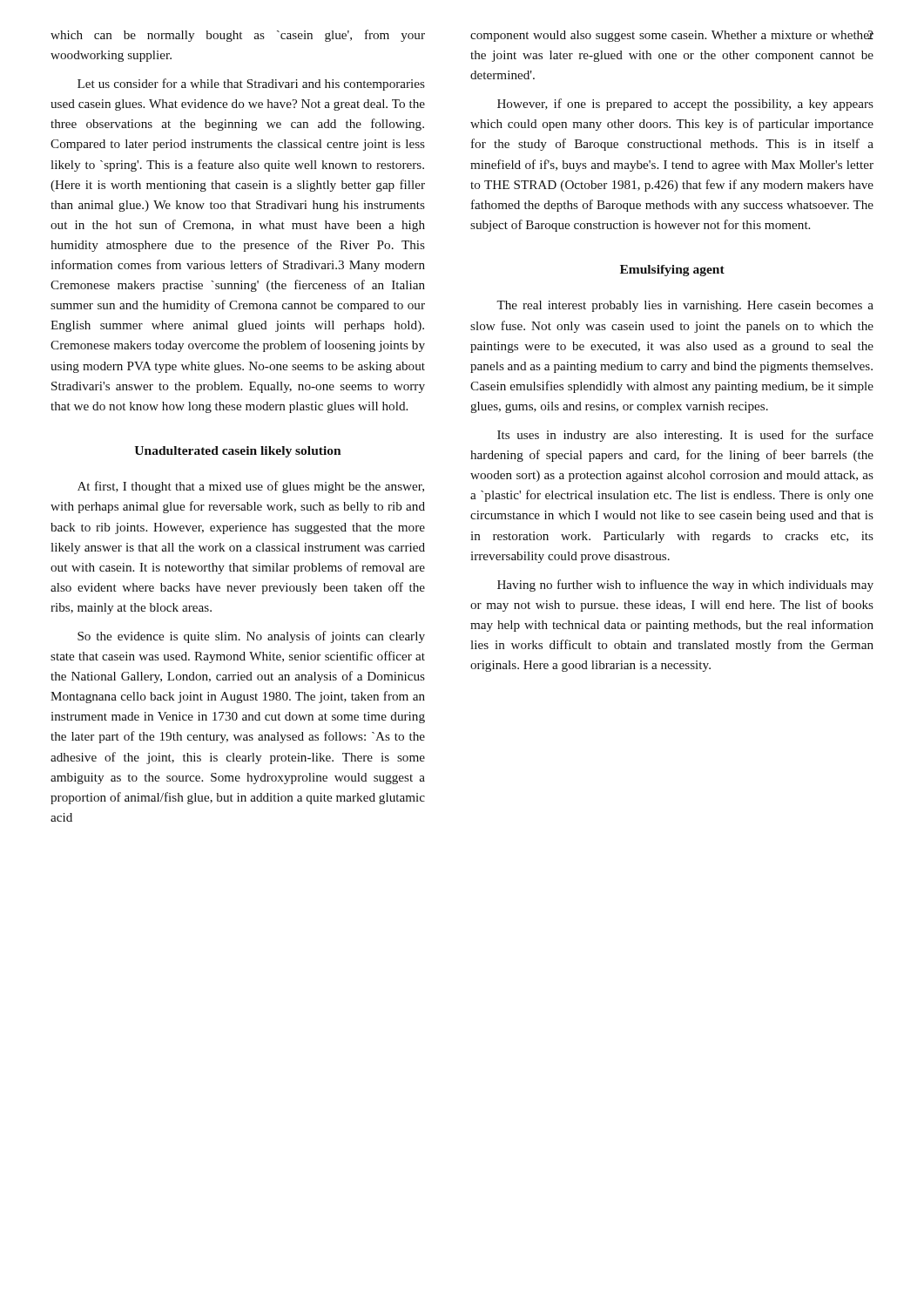The image size is (924, 1307).
Task: Find the text block that reads "which can be normally bought"
Action: click(x=238, y=220)
